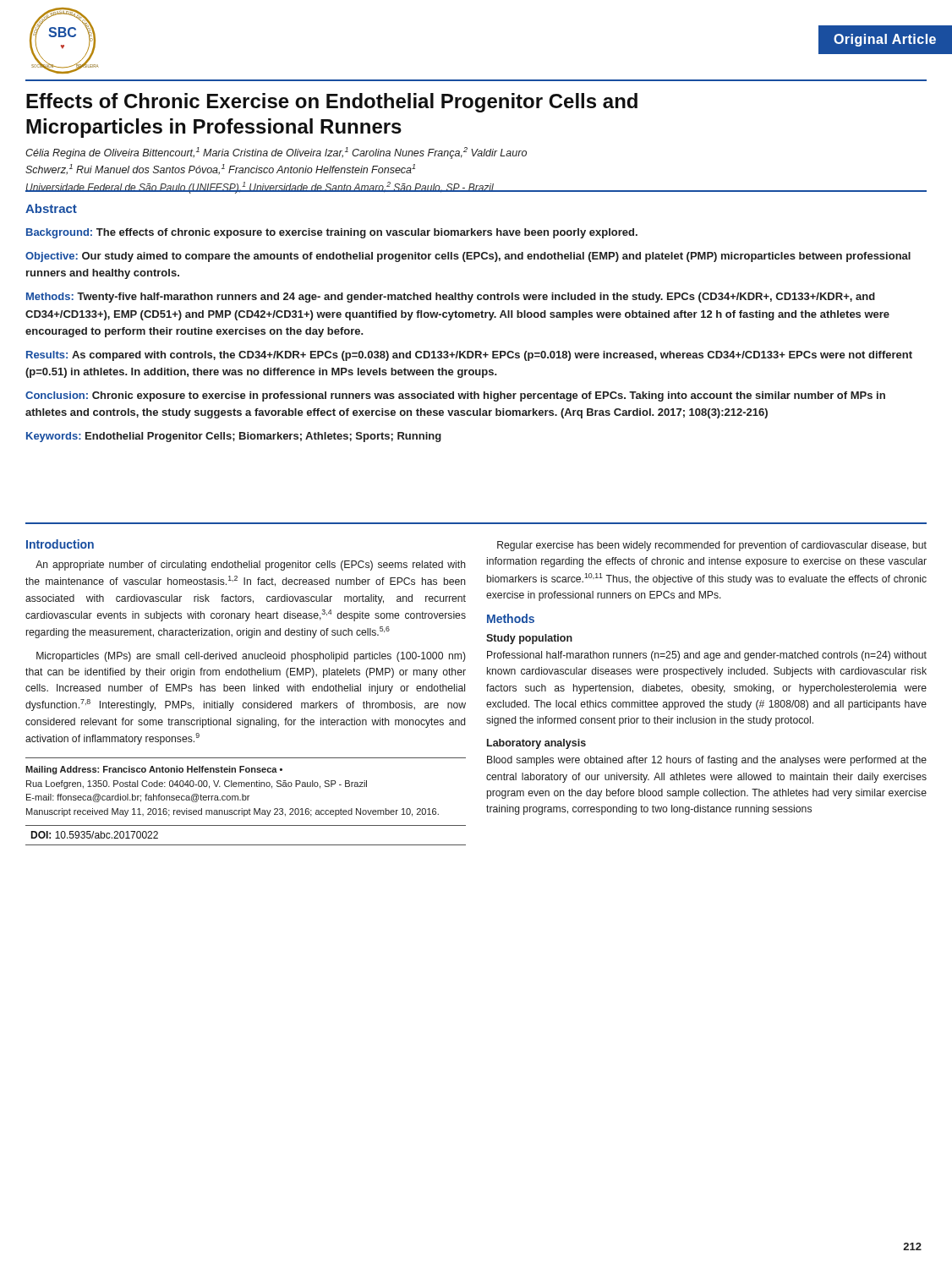952x1268 pixels.
Task: Click on the text block starting "Blood samples were obtained after 12"
Action: [706, 785]
